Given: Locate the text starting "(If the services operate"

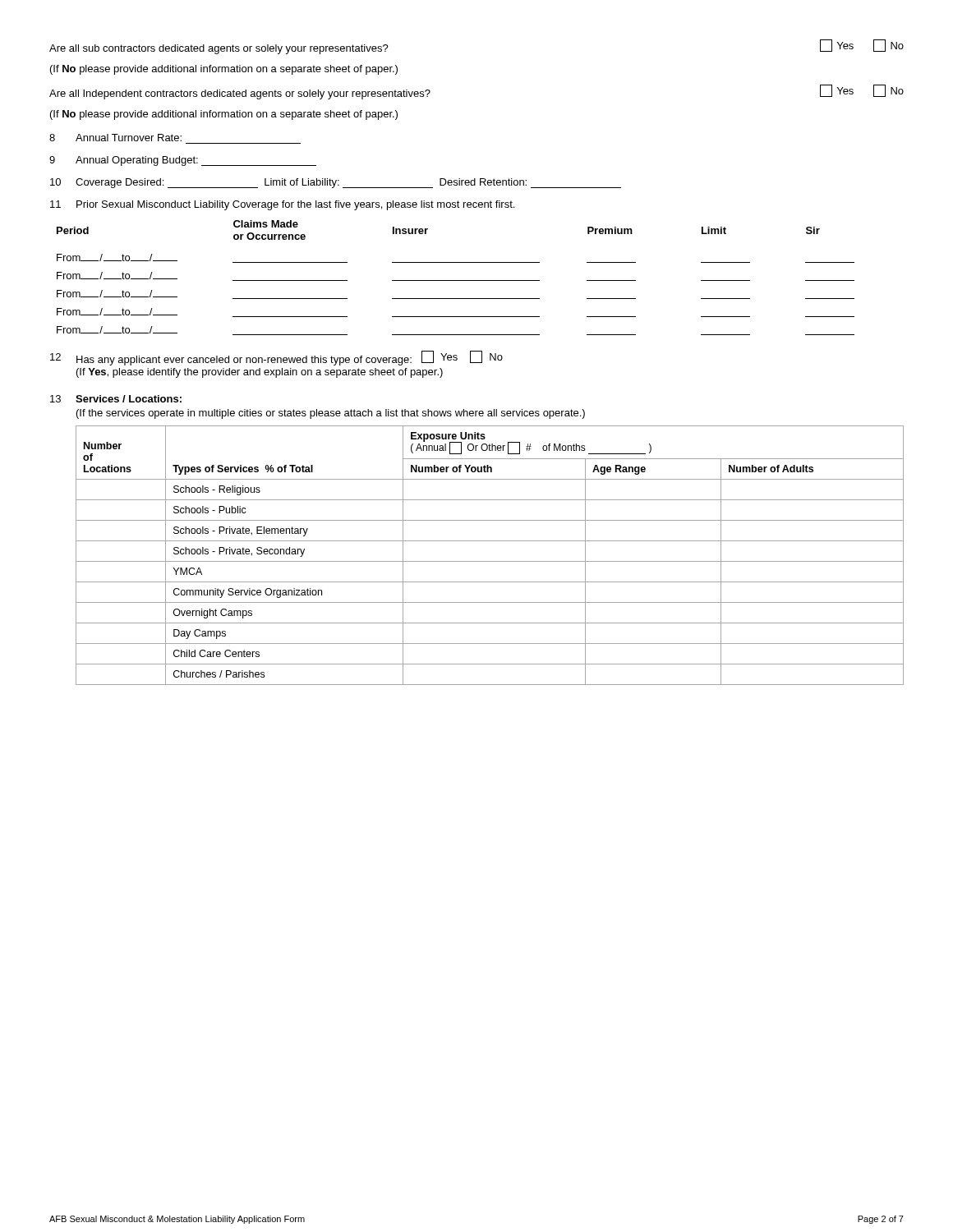Looking at the screenshot, I should [331, 413].
